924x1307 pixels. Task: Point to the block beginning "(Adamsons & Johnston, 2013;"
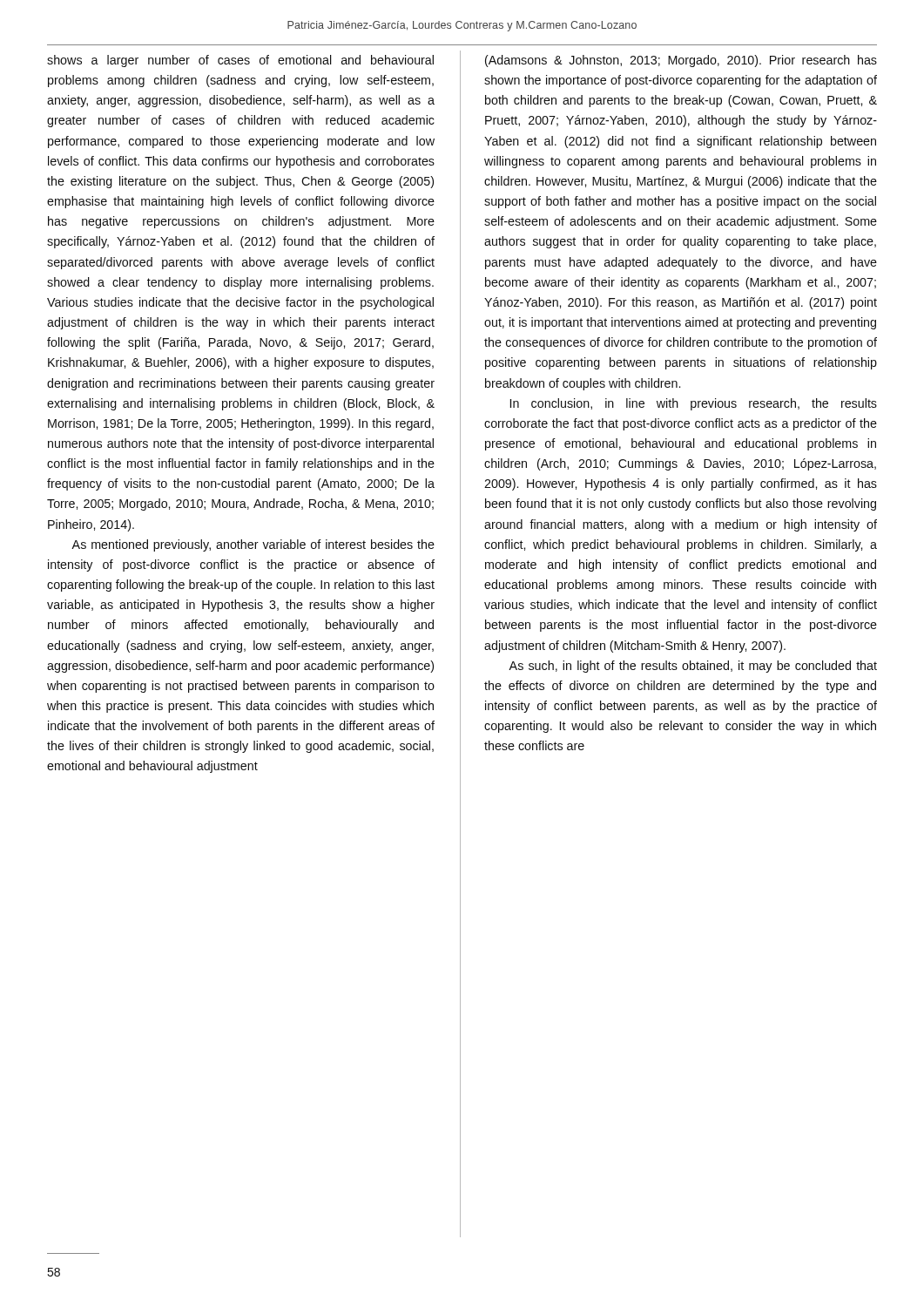[681, 404]
